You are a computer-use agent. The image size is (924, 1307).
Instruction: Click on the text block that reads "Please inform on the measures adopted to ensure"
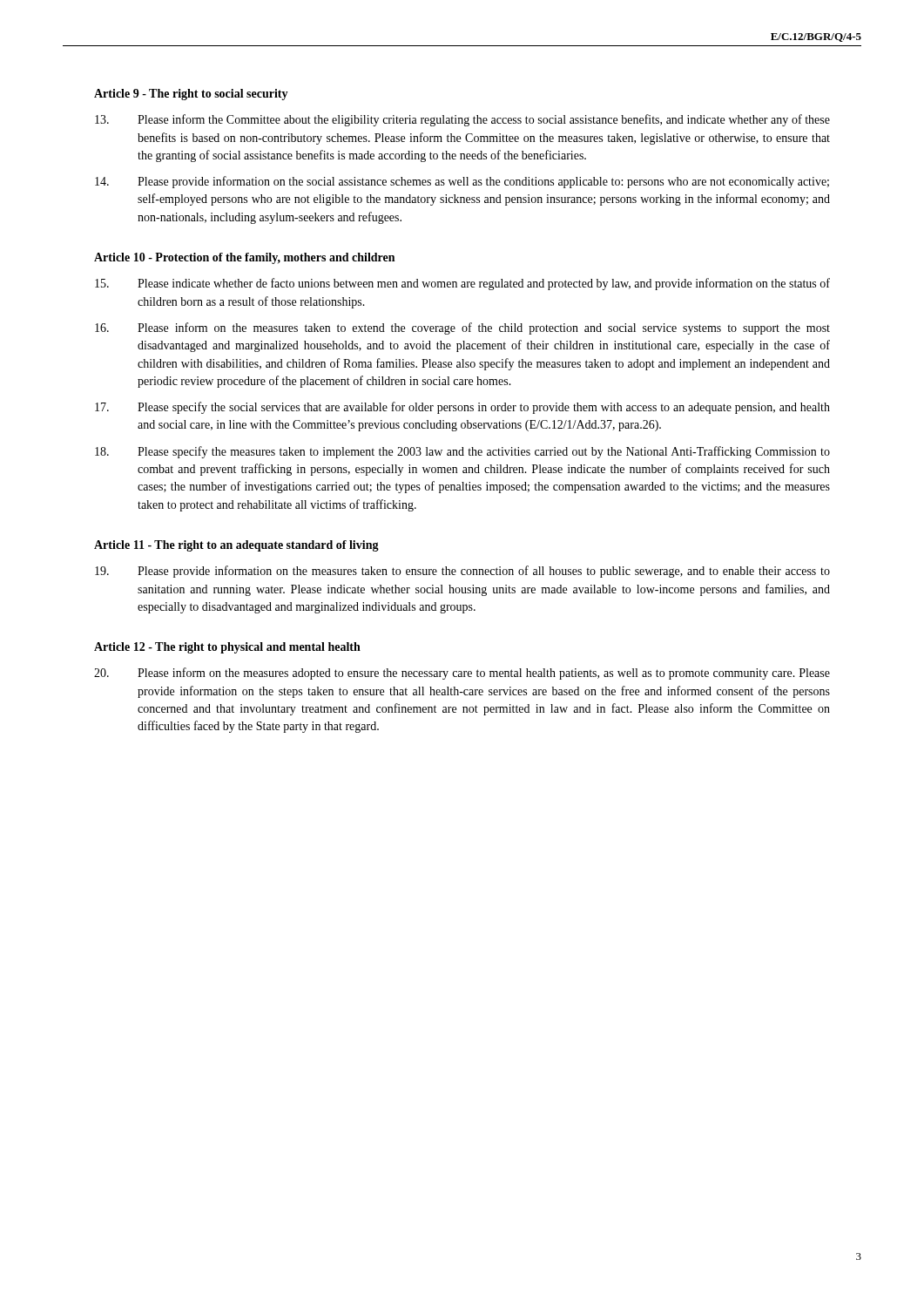462,701
